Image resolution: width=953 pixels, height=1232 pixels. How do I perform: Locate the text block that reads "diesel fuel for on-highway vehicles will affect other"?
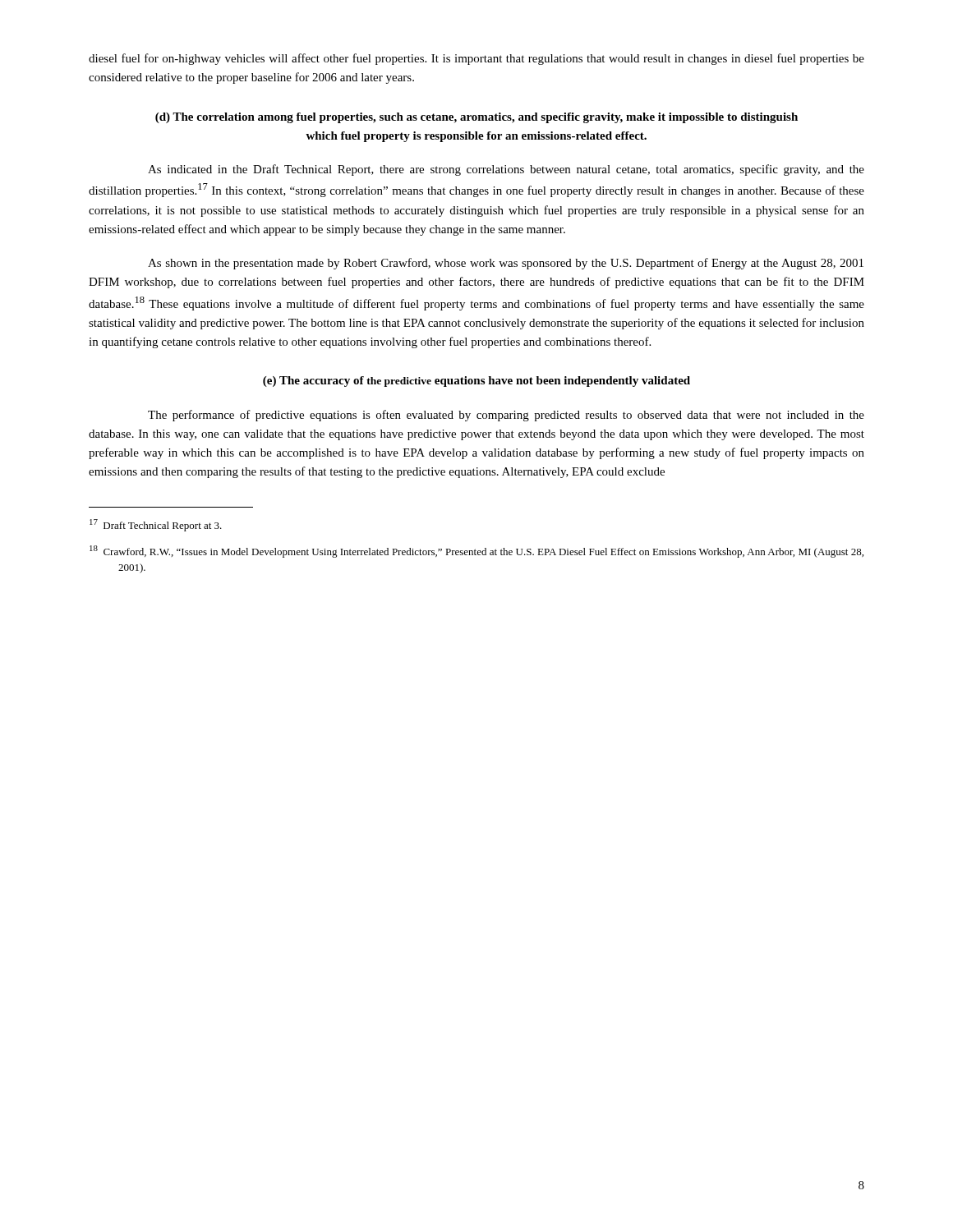476,68
